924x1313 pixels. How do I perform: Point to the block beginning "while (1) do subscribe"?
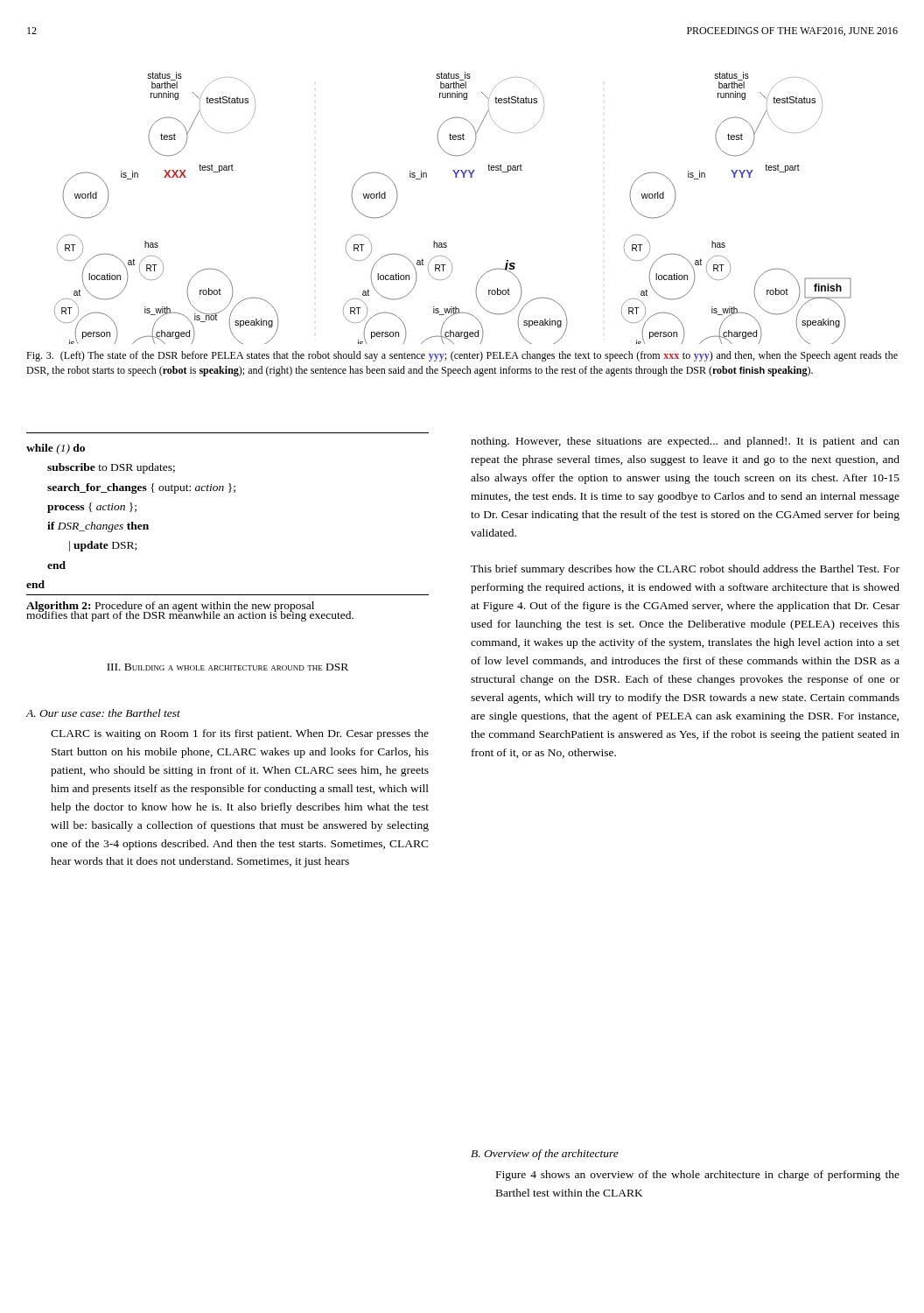(x=56, y=449)
